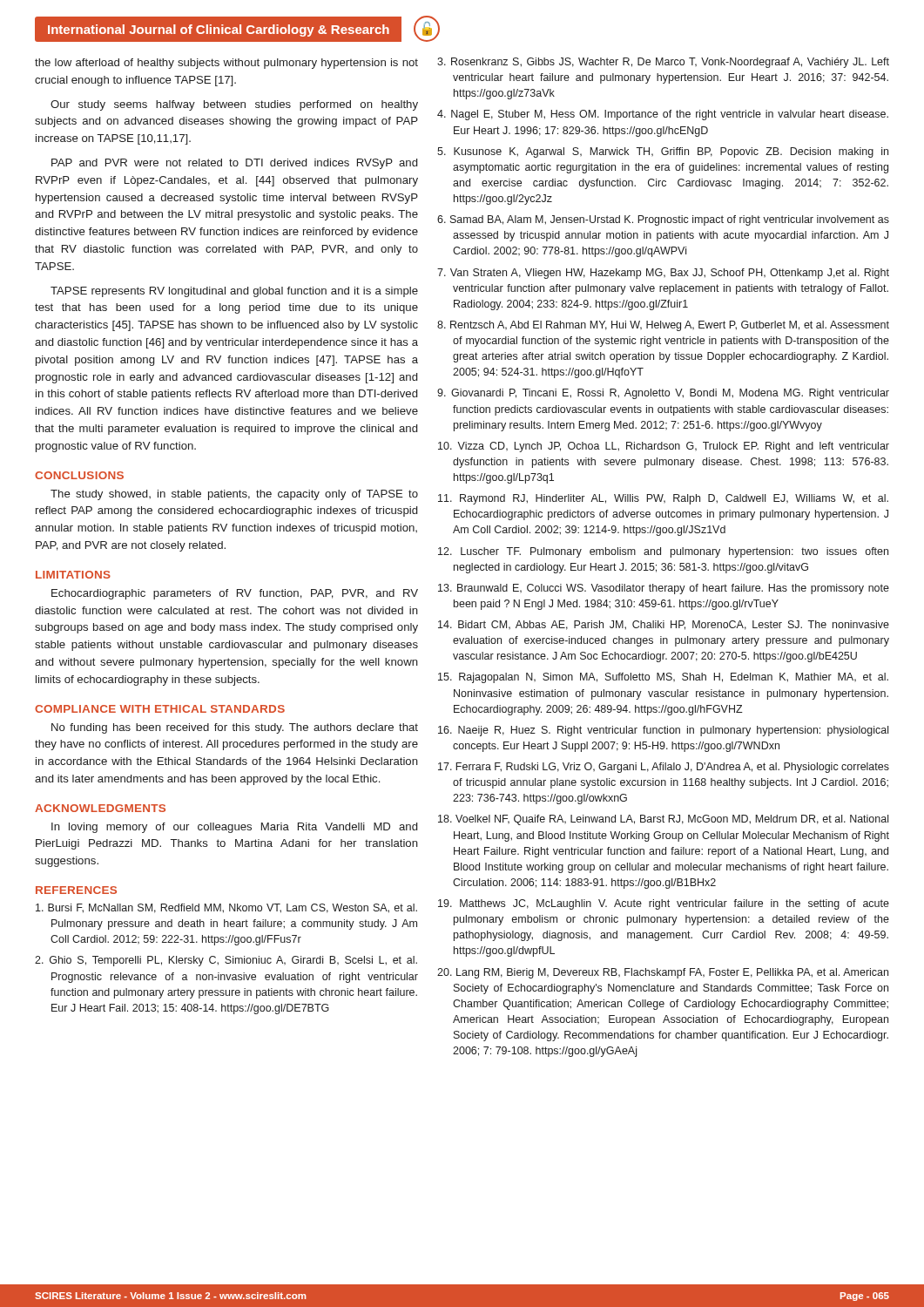Find the list item containing "6. Samad BA, Alam M, Jensen-Urstad K. Prognostic"

[x=663, y=235]
